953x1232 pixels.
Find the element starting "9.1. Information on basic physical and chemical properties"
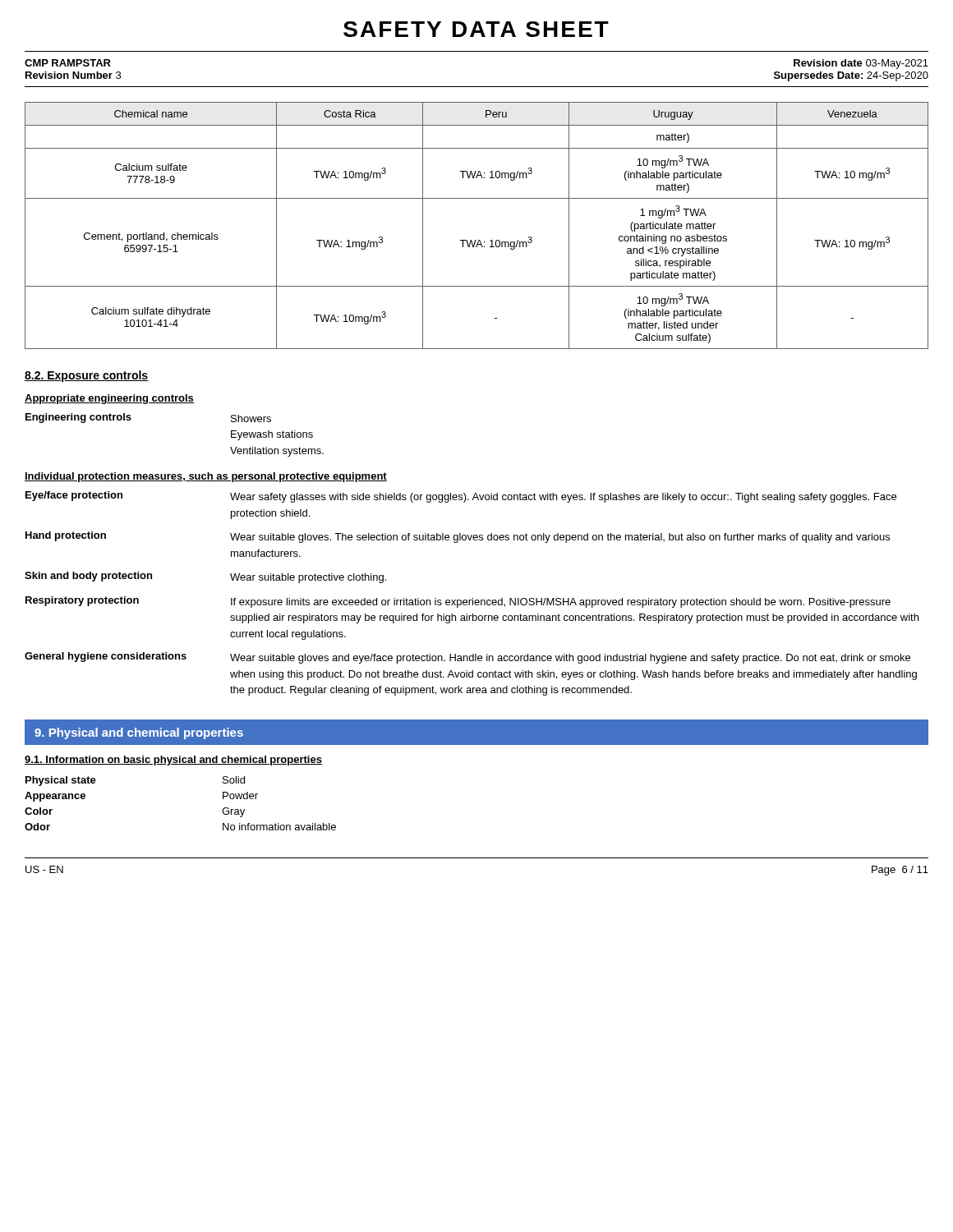pos(173,759)
